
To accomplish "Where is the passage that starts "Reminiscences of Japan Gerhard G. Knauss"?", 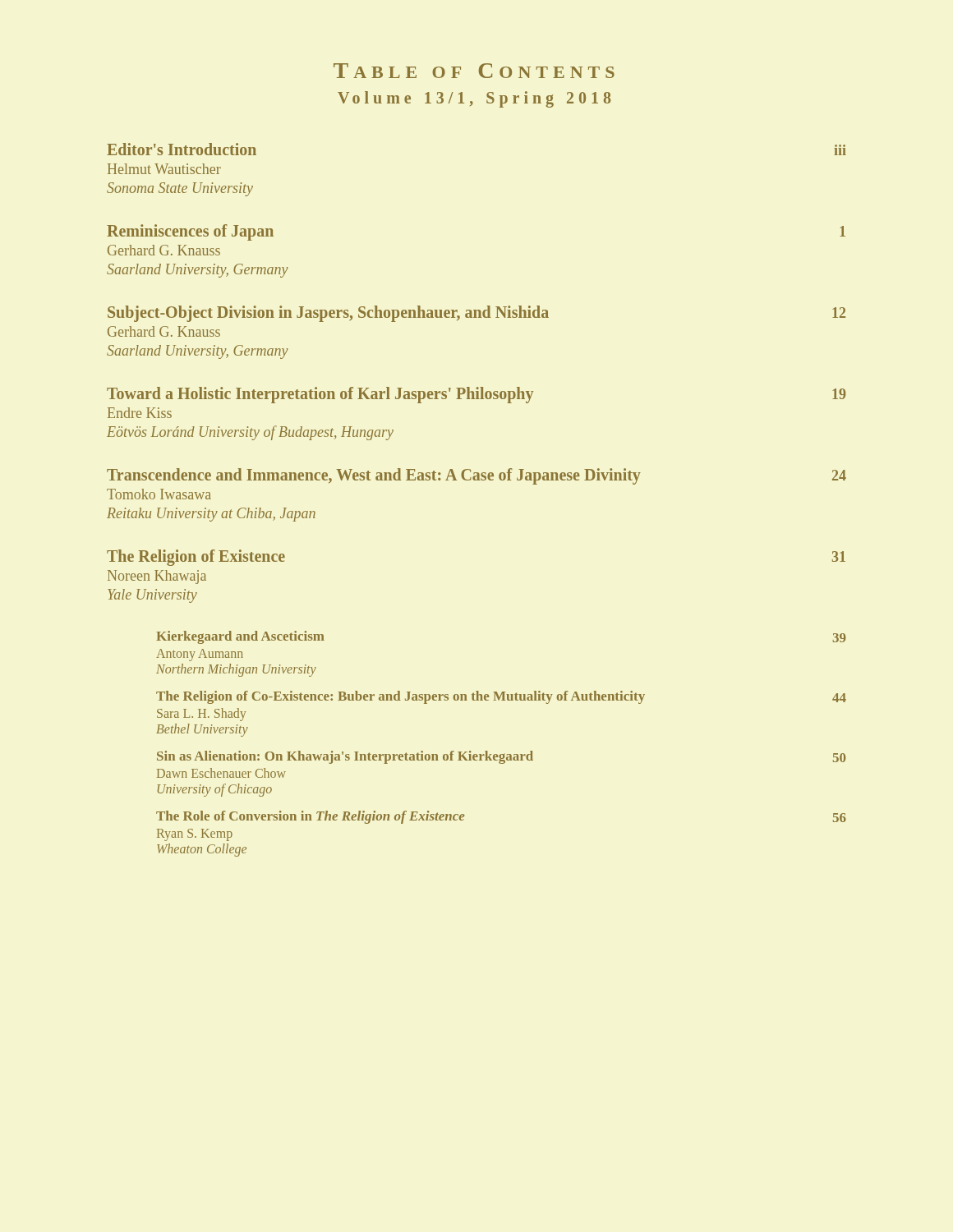I will point(191,232).
